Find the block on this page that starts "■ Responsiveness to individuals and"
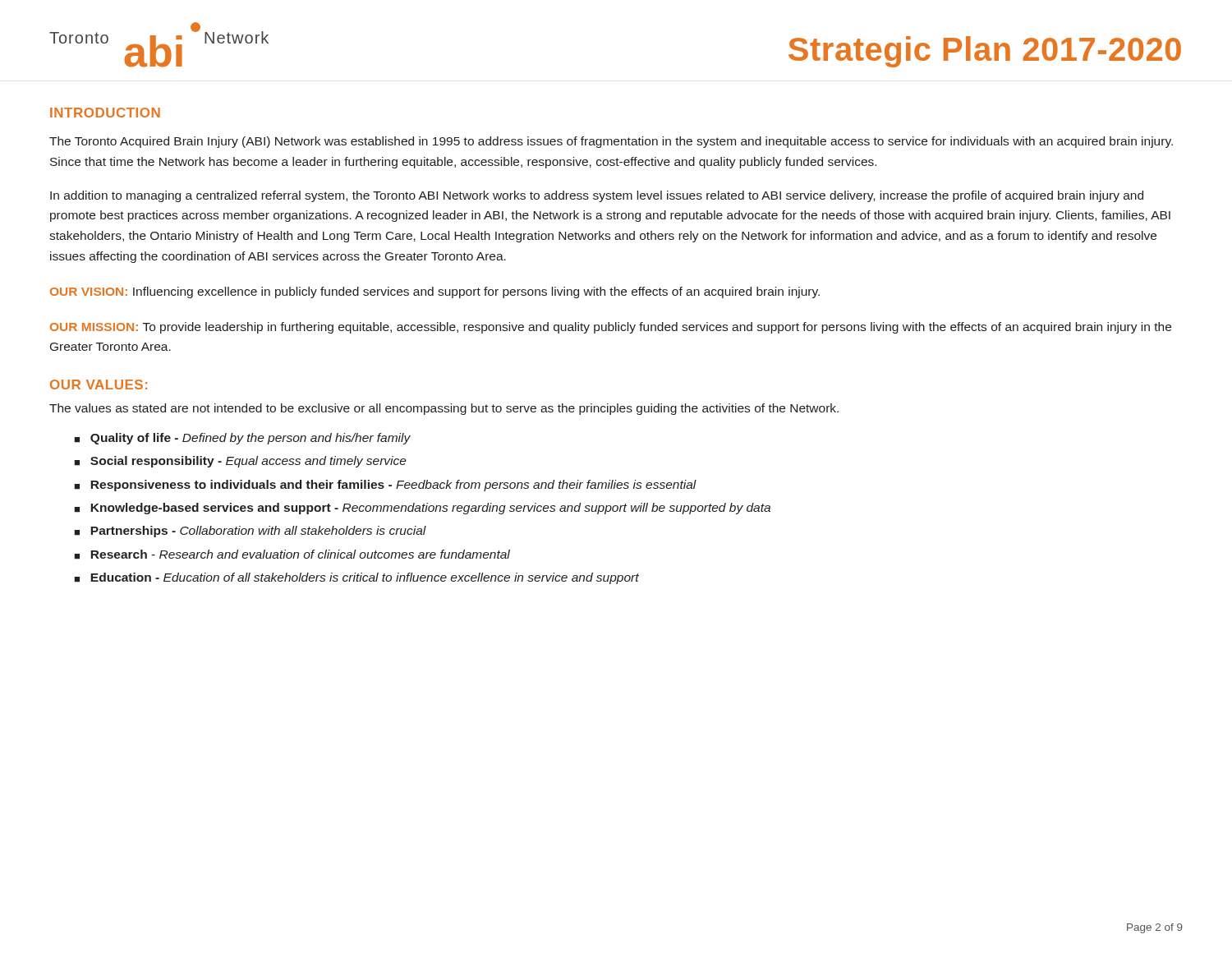 tap(385, 485)
